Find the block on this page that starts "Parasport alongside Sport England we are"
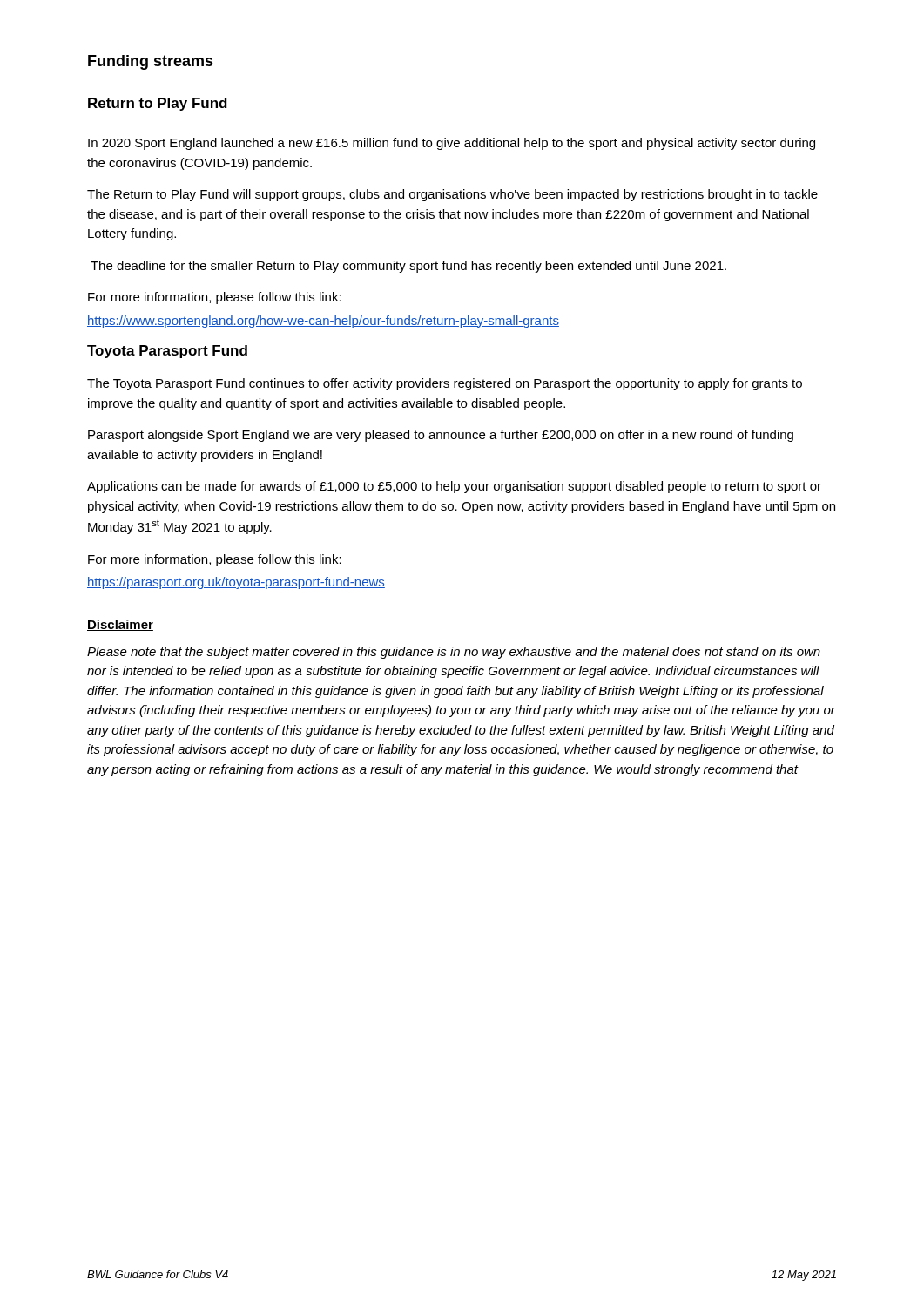 (x=441, y=444)
